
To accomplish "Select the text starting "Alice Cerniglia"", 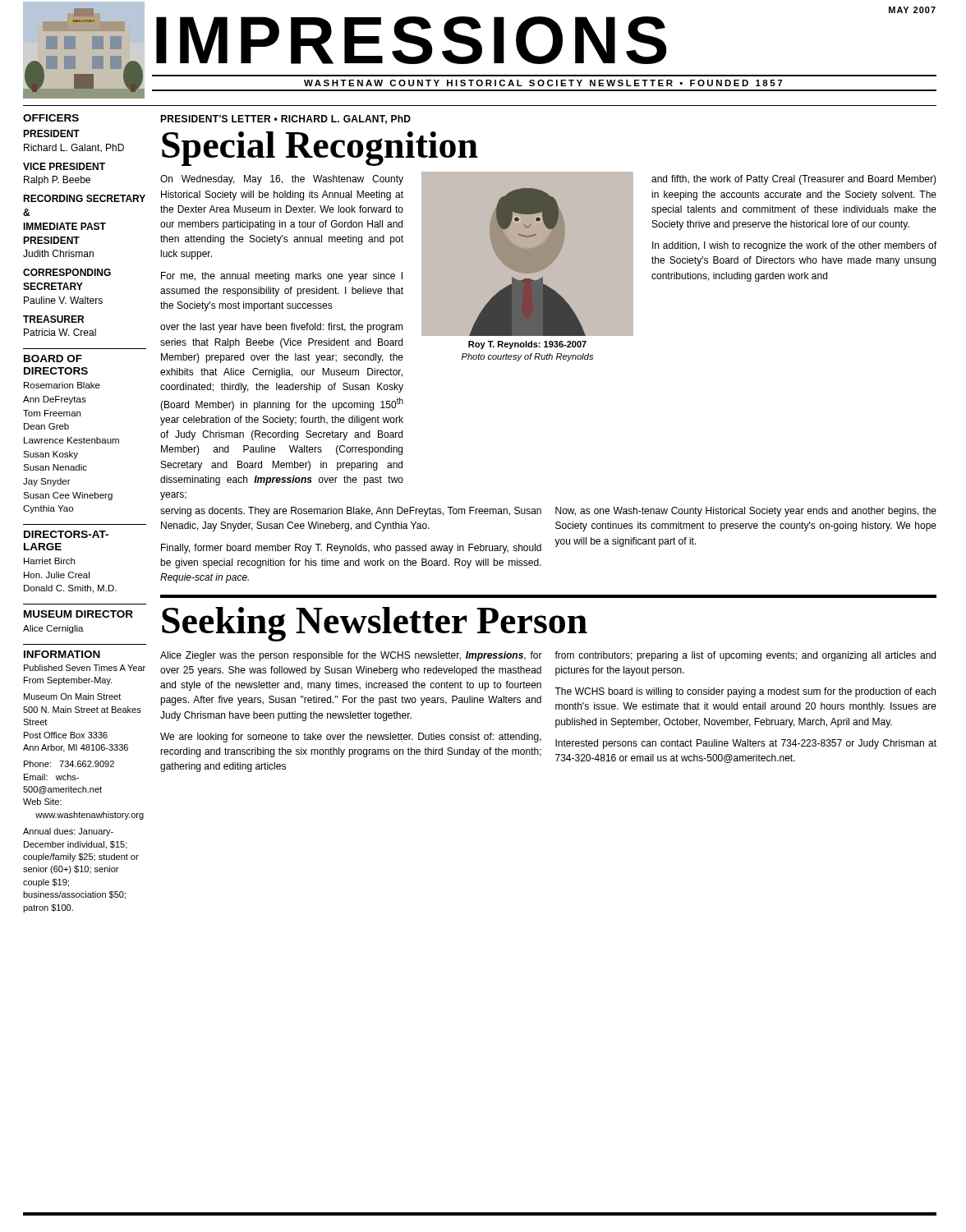I will (x=85, y=629).
